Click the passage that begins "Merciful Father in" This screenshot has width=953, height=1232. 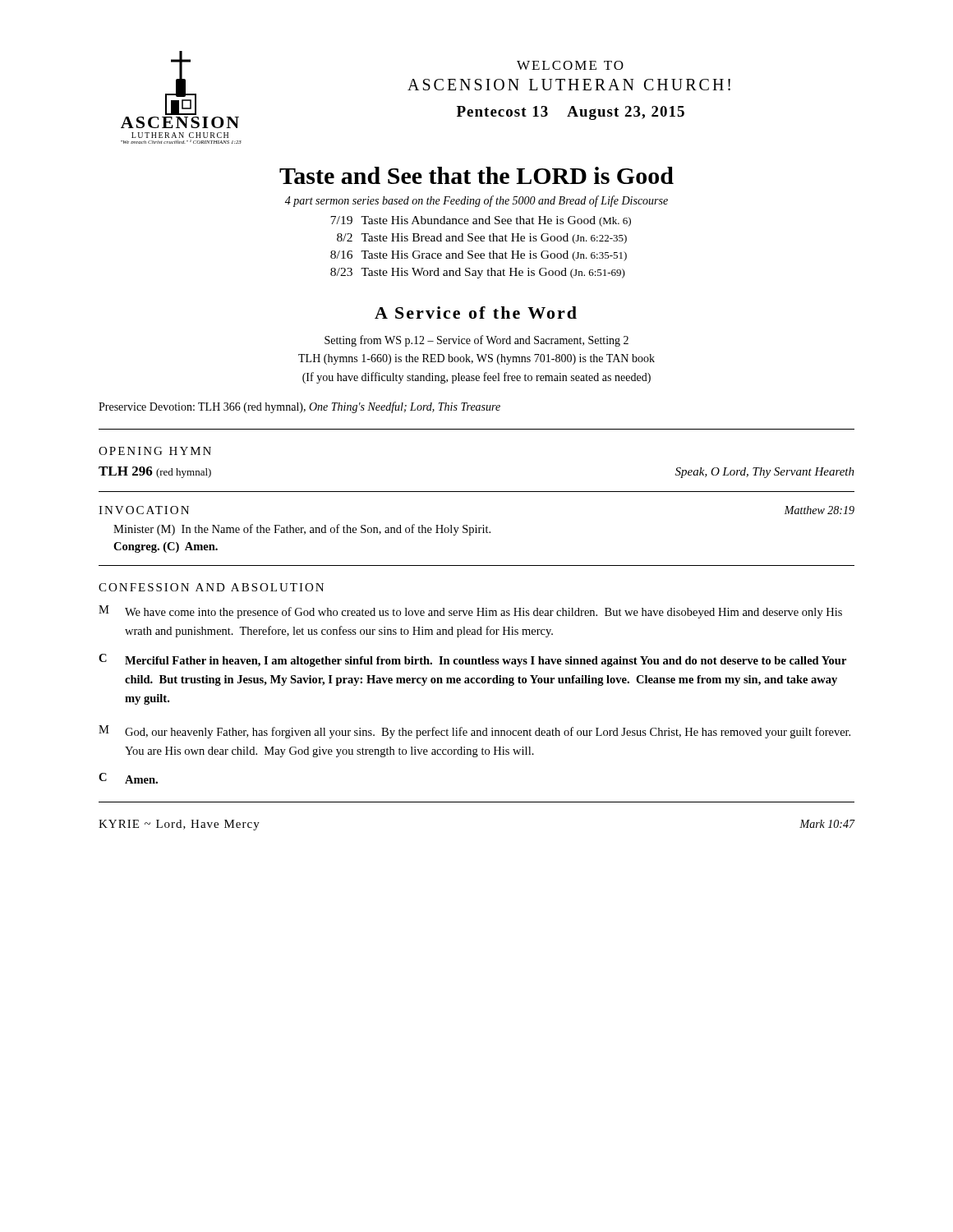point(486,679)
